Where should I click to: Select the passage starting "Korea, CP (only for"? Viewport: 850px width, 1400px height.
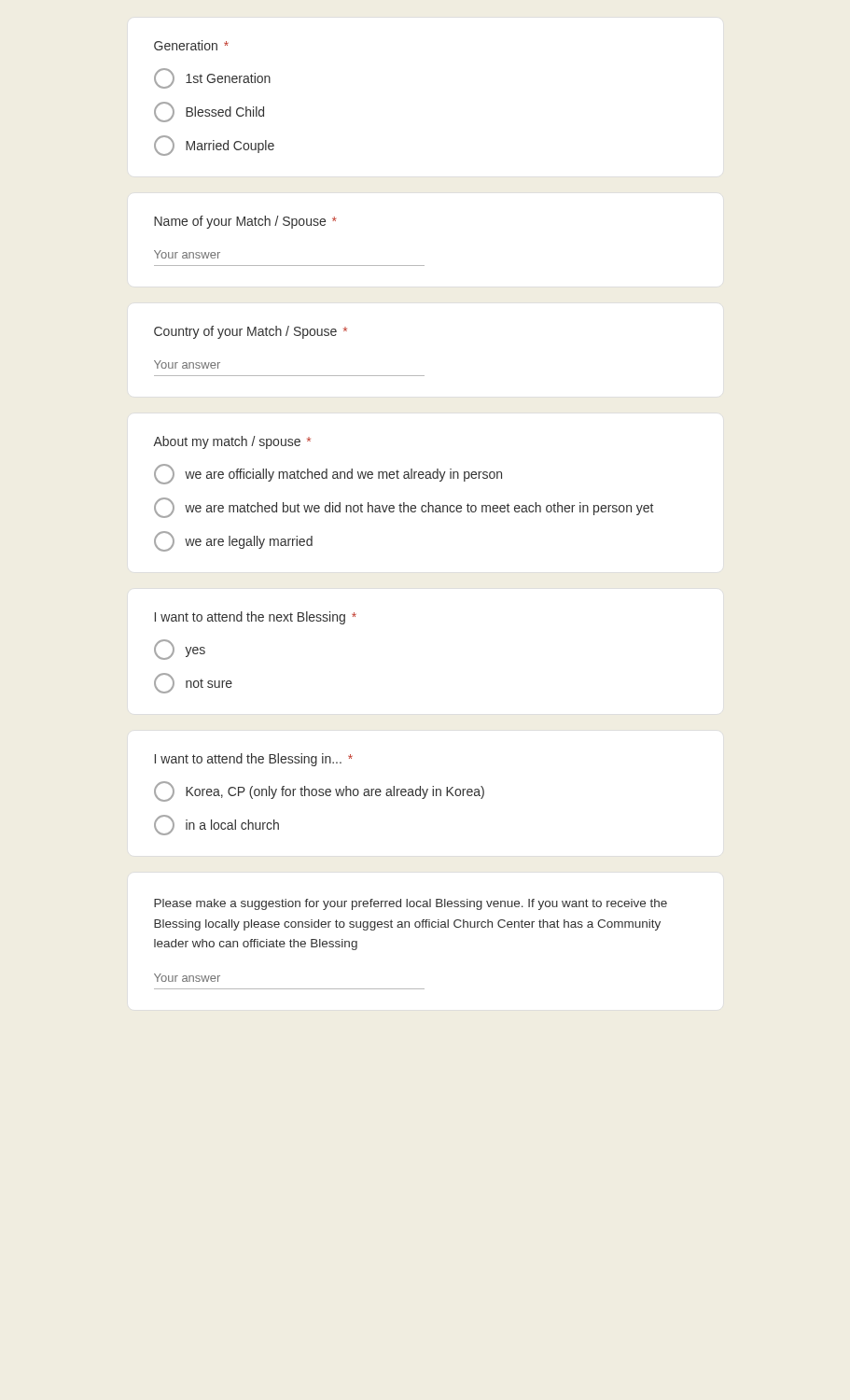(319, 791)
